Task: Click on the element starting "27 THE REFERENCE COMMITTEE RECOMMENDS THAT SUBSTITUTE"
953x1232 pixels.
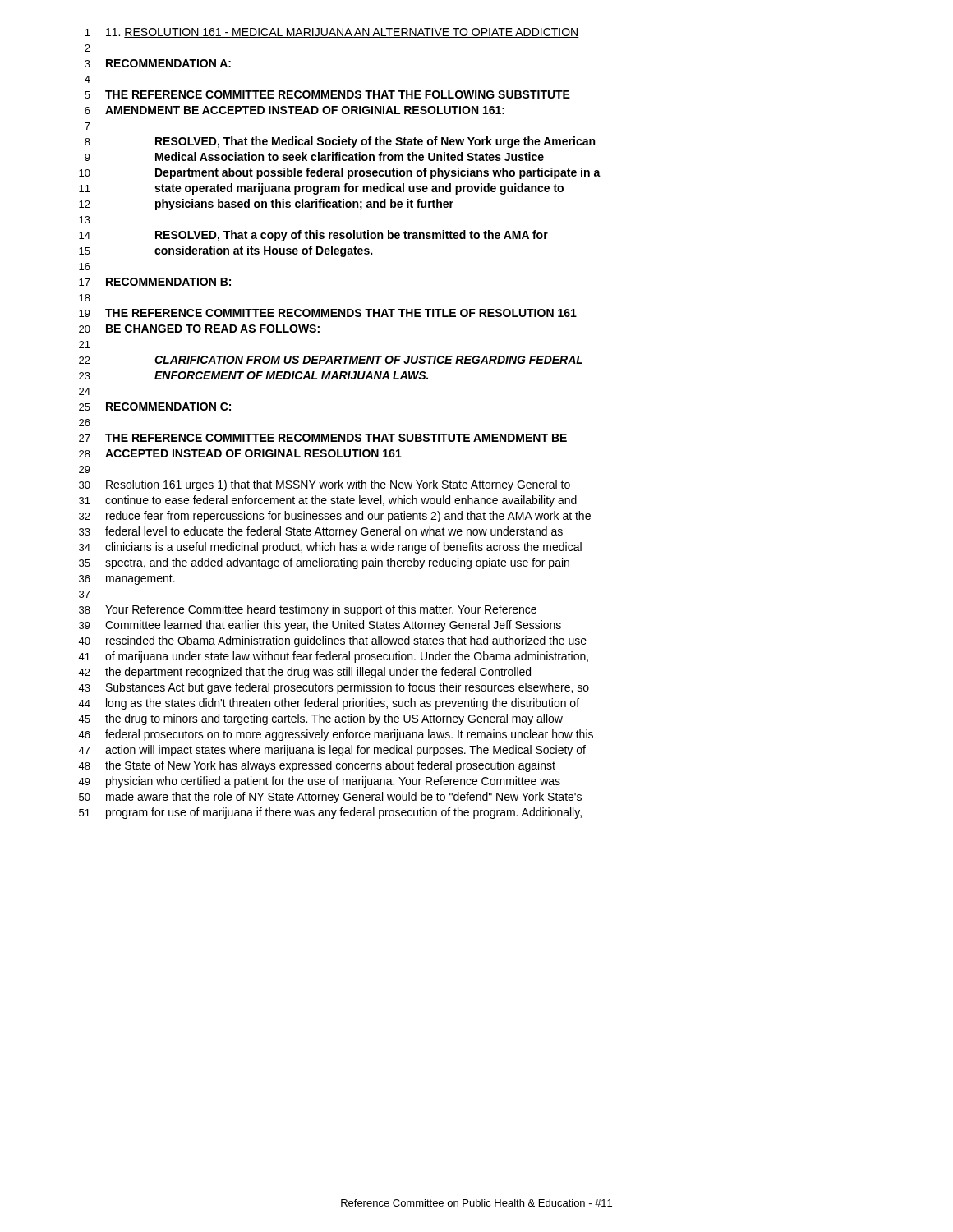Action: (x=485, y=446)
